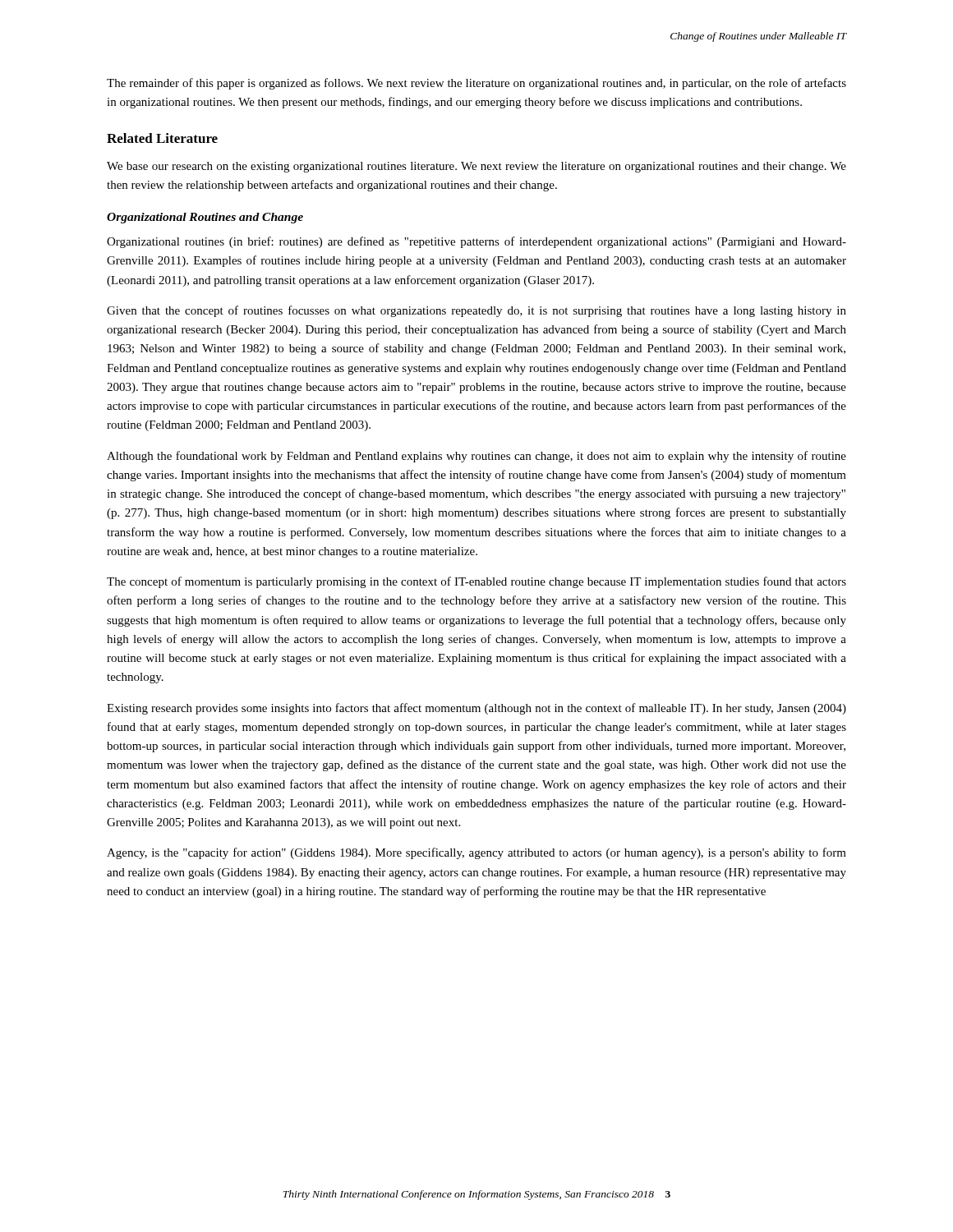Locate the text starting "Although the foundational work"
The image size is (953, 1232).
click(x=476, y=503)
